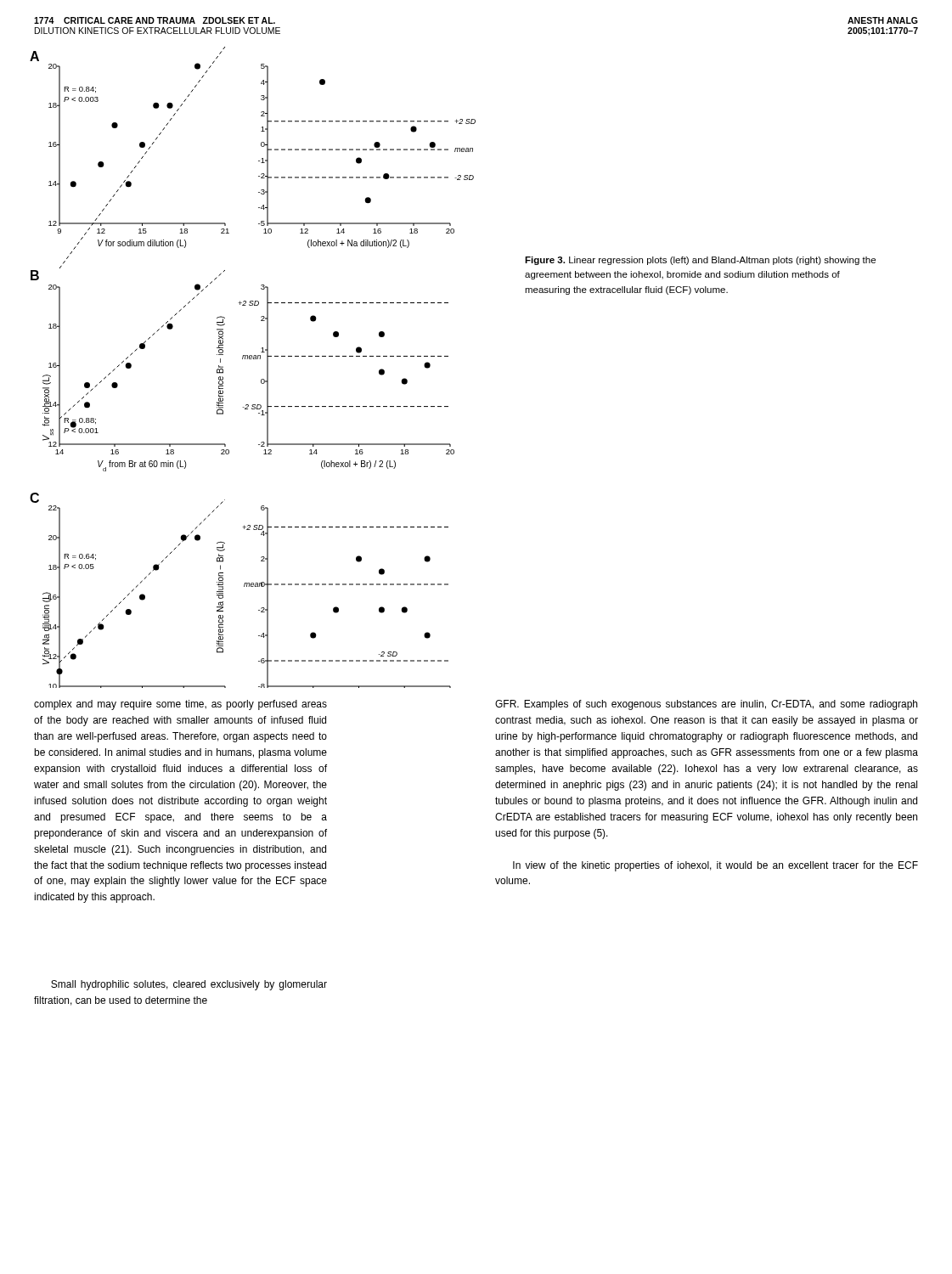Point to the text starting "Small hydrophilic solutes, cleared exclusively by glomerular filtration,"
Screen dimensions: 1274x952
180,992
